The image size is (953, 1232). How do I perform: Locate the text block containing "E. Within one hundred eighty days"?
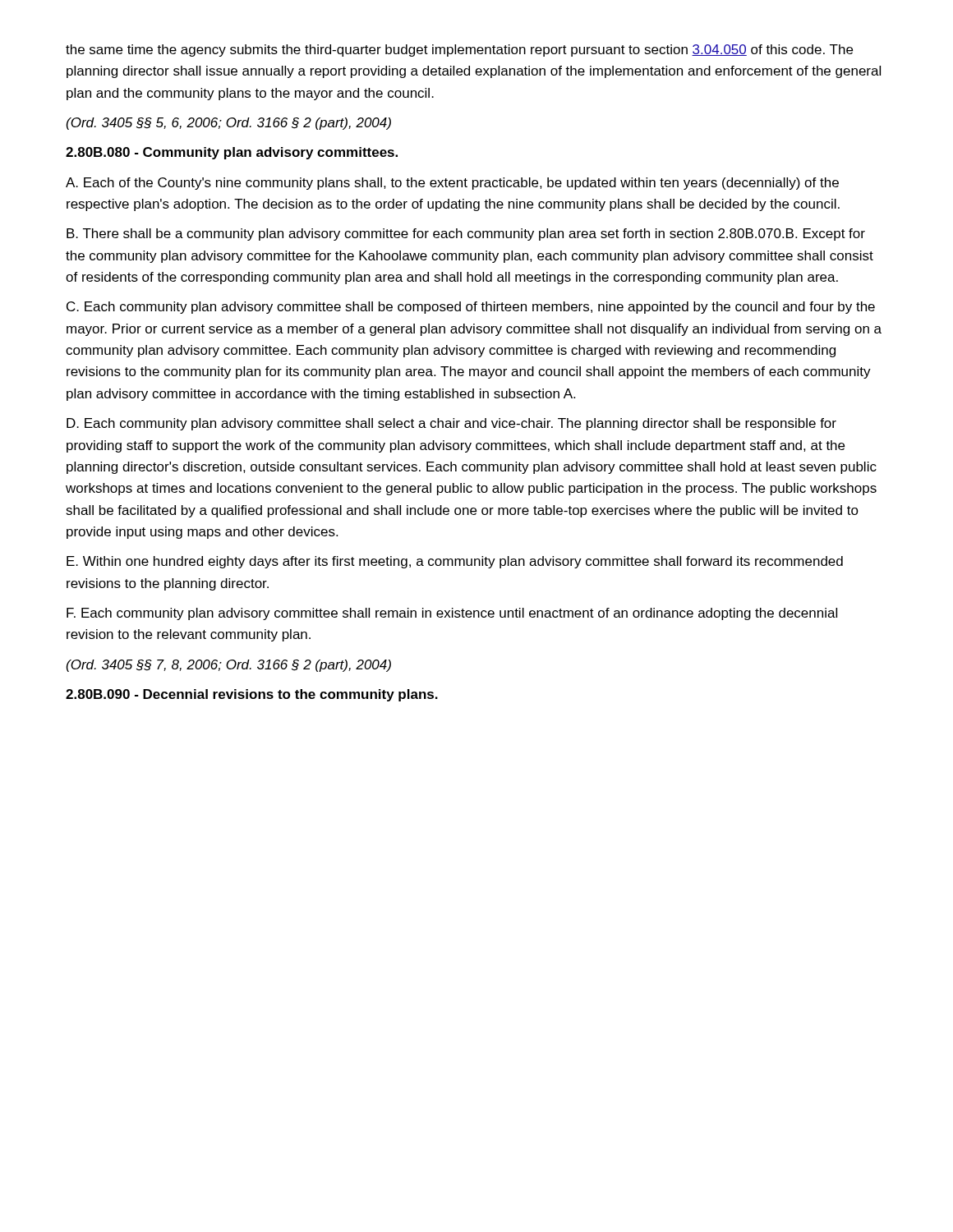(455, 572)
